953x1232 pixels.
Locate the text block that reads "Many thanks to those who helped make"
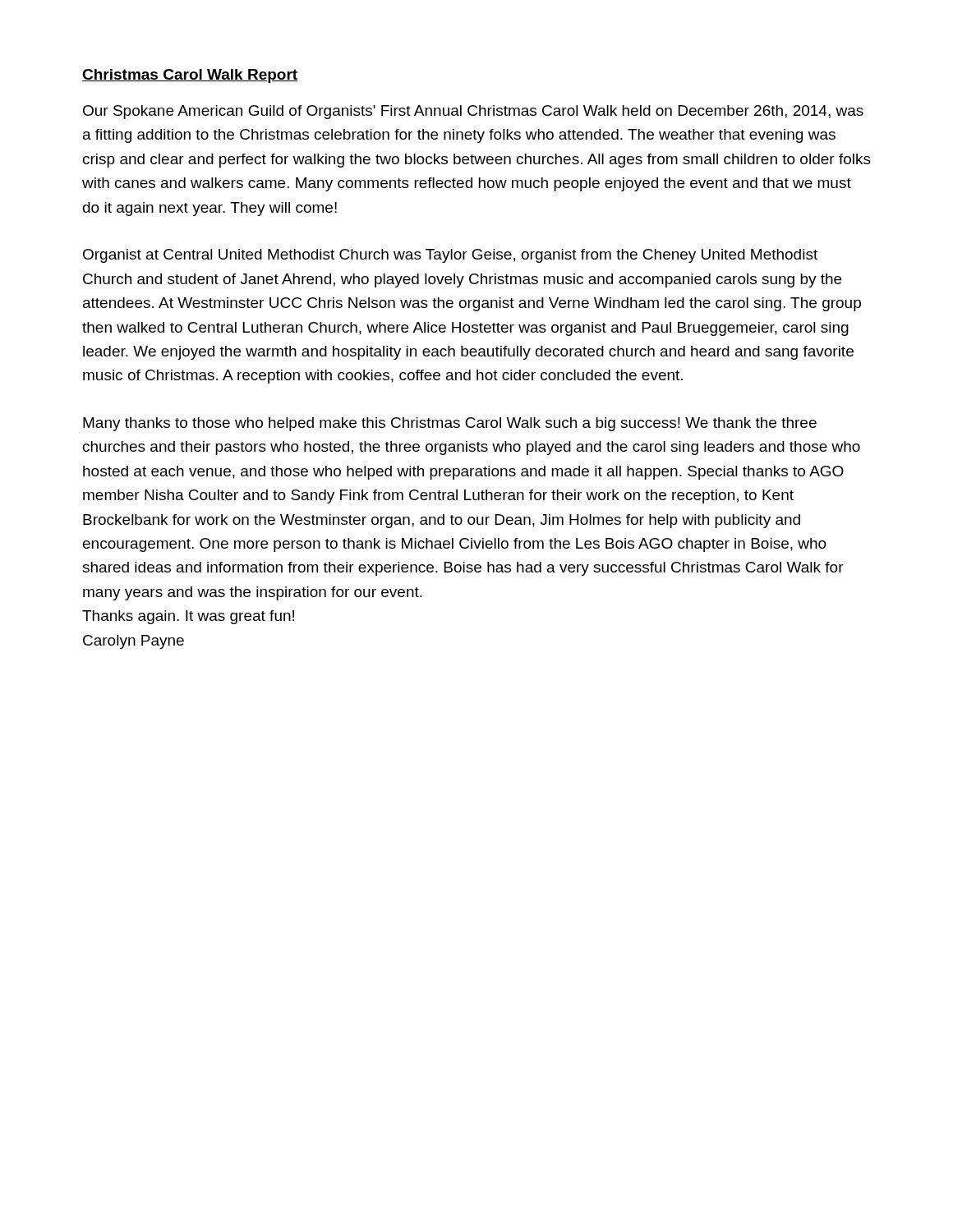[x=471, y=531]
